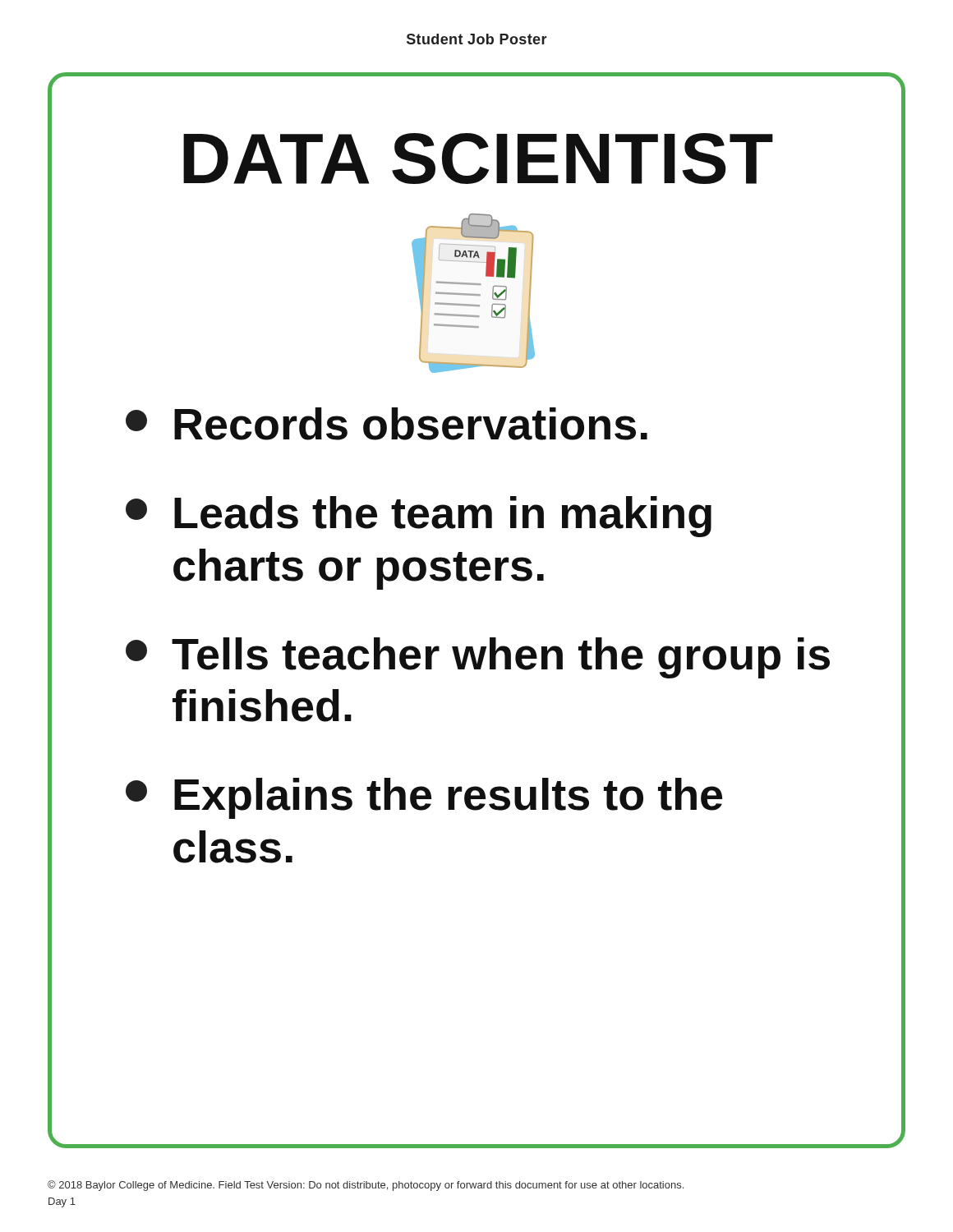
Task: Click on the list item with the text "Leads the team"
Action: (489, 539)
